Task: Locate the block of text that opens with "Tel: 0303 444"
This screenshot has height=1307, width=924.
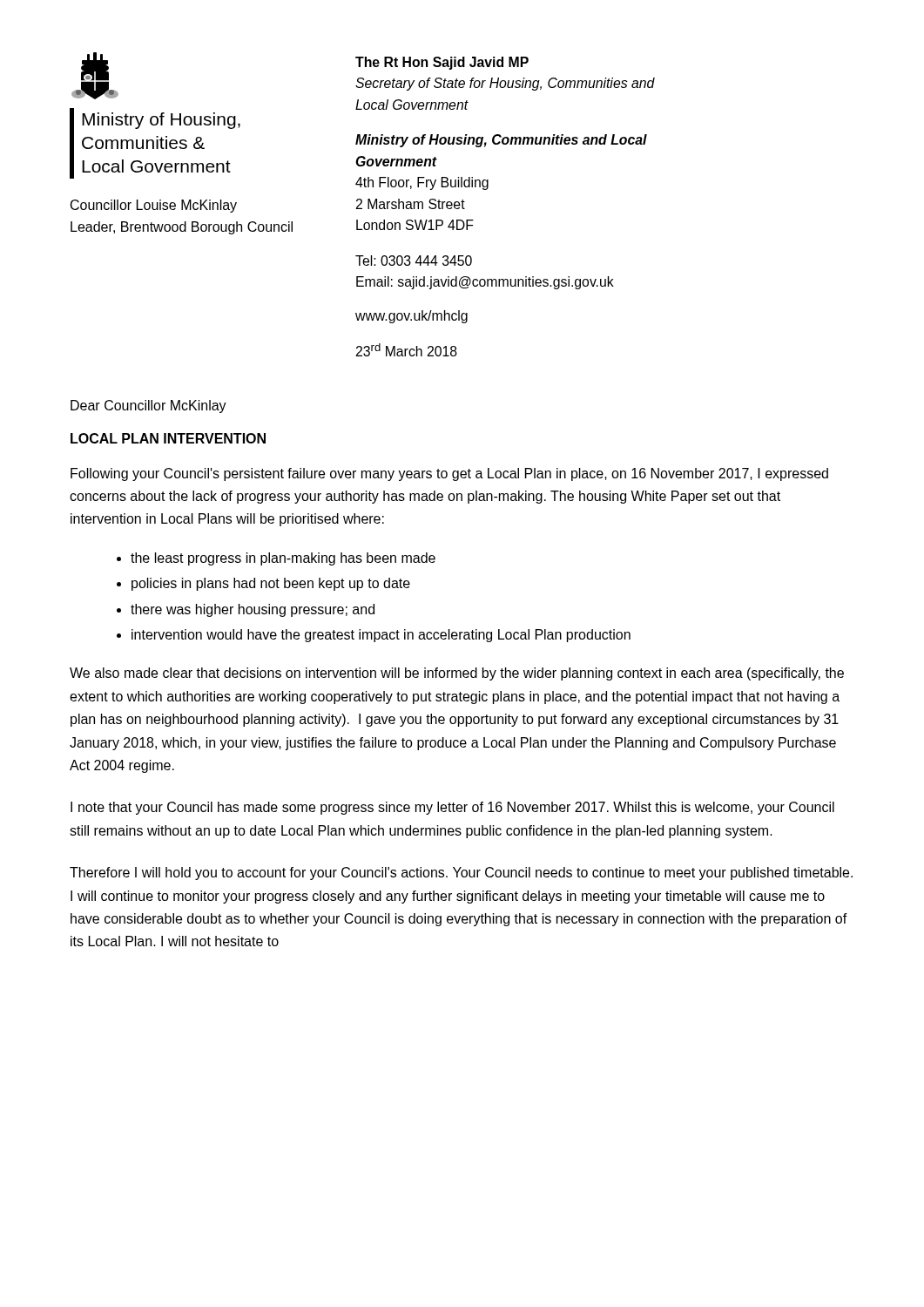Action: (x=484, y=272)
